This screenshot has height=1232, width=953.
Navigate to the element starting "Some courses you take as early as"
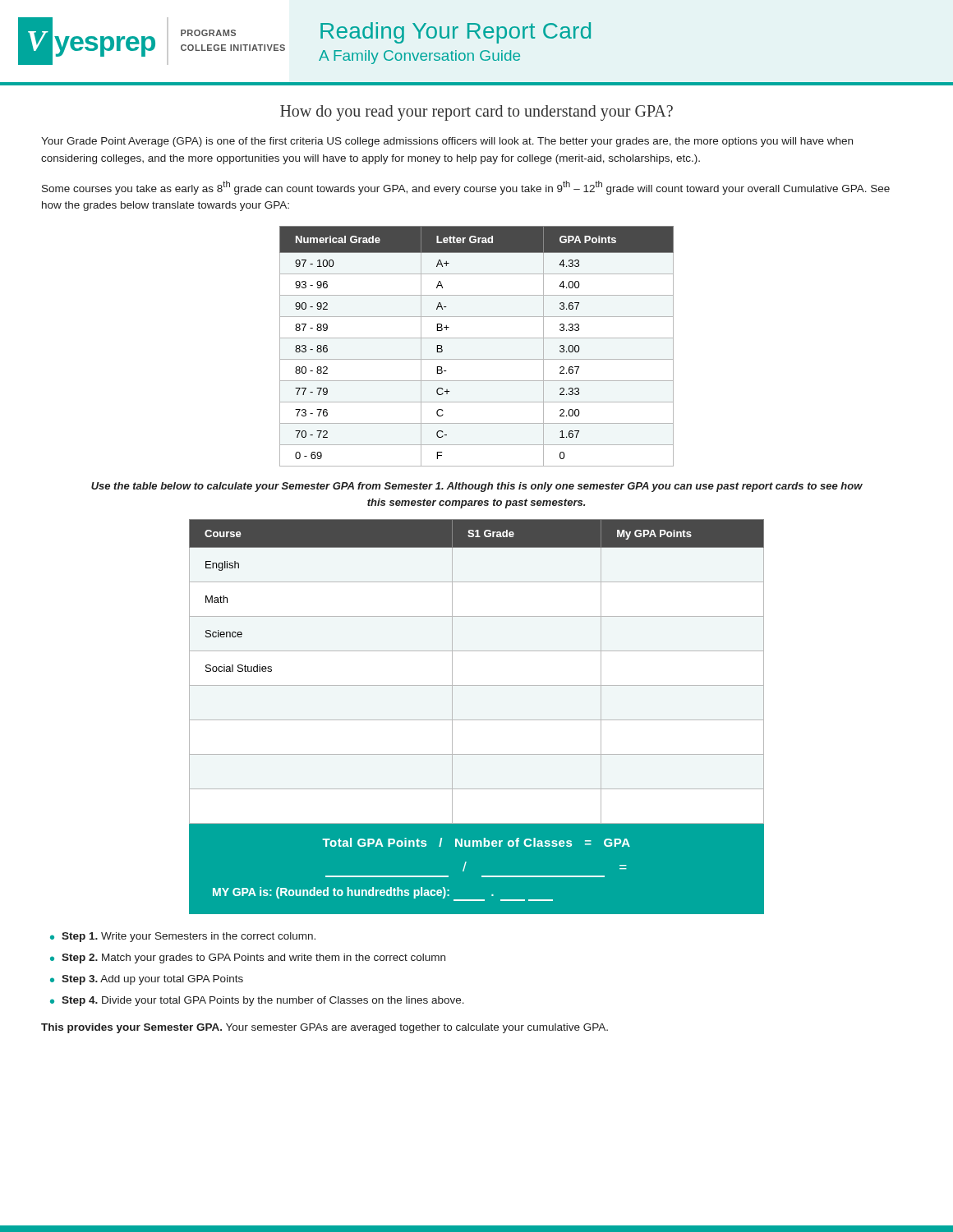[x=465, y=195]
